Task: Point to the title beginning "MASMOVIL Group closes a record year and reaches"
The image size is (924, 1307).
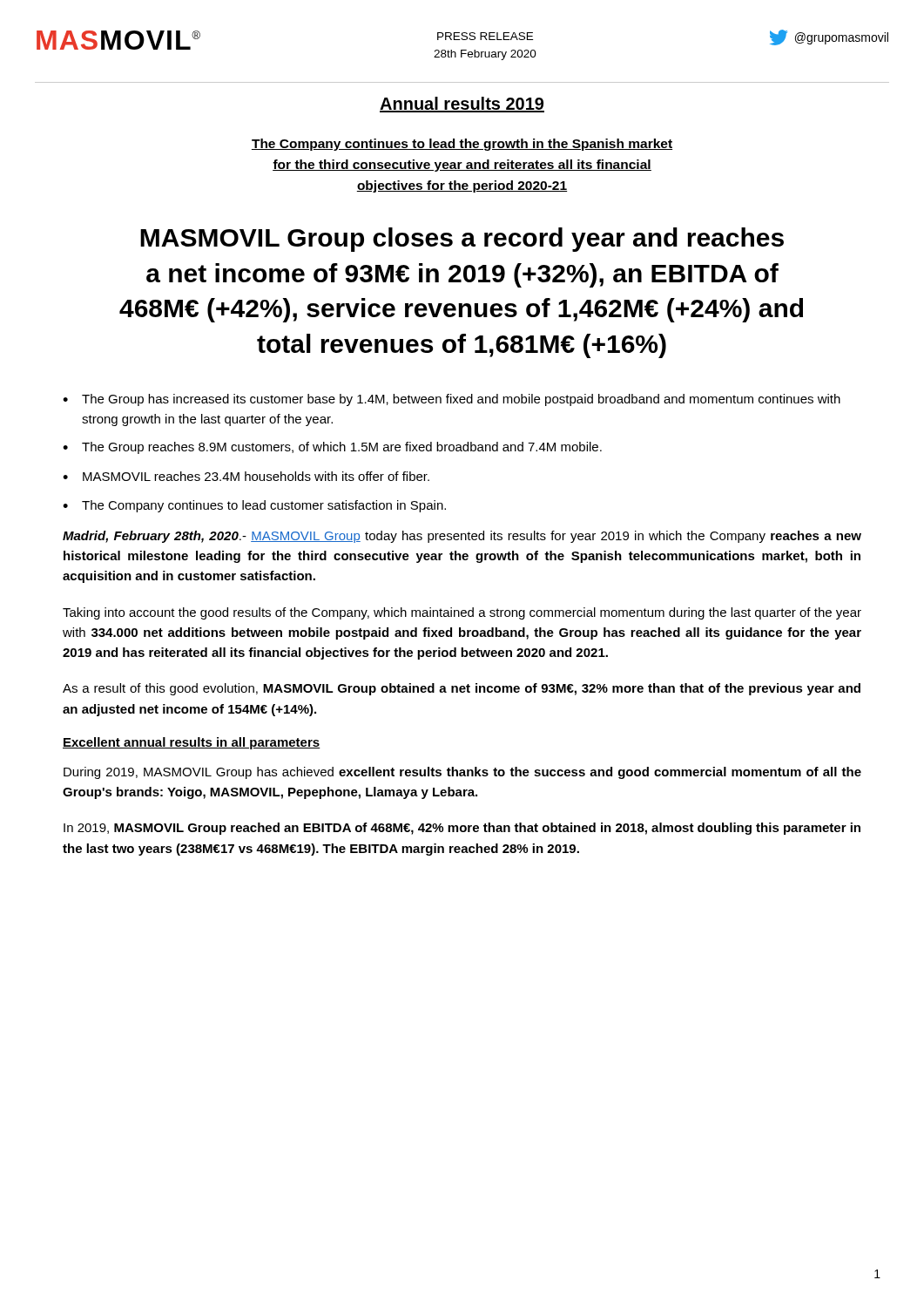Action: click(x=462, y=290)
